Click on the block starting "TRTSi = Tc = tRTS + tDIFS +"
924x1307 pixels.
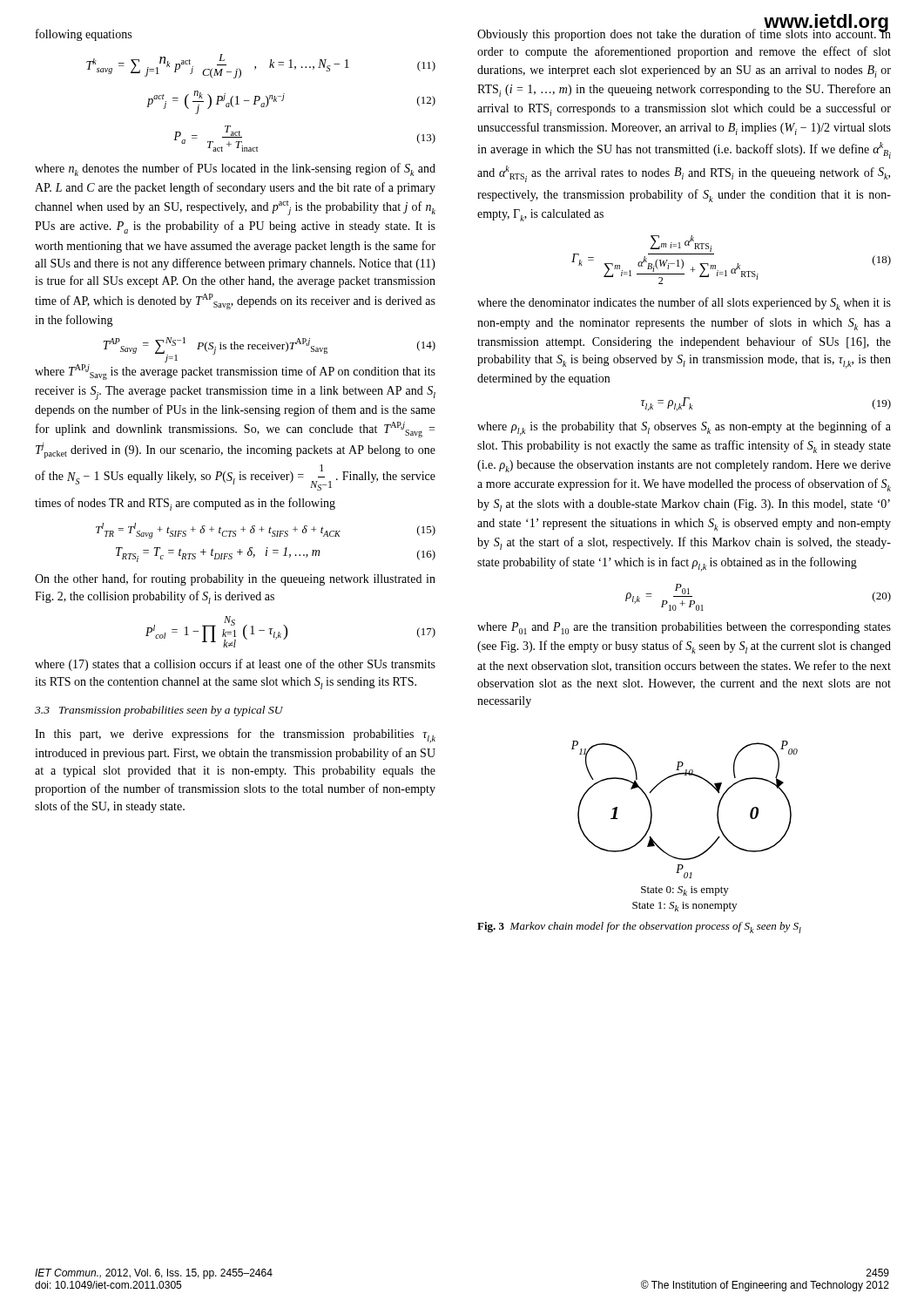point(235,554)
